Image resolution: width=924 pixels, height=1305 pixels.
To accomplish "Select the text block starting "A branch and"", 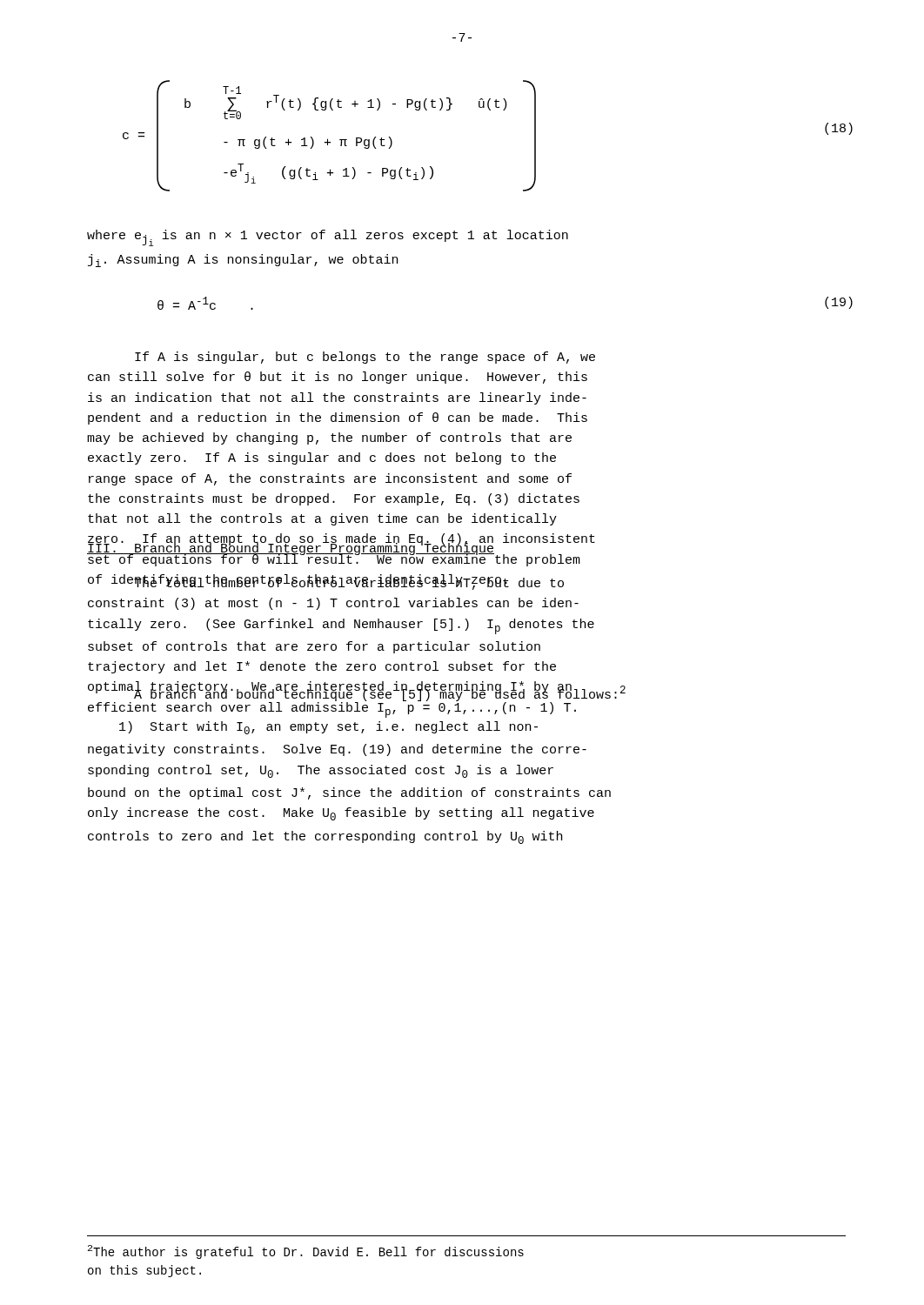I will click(357, 694).
